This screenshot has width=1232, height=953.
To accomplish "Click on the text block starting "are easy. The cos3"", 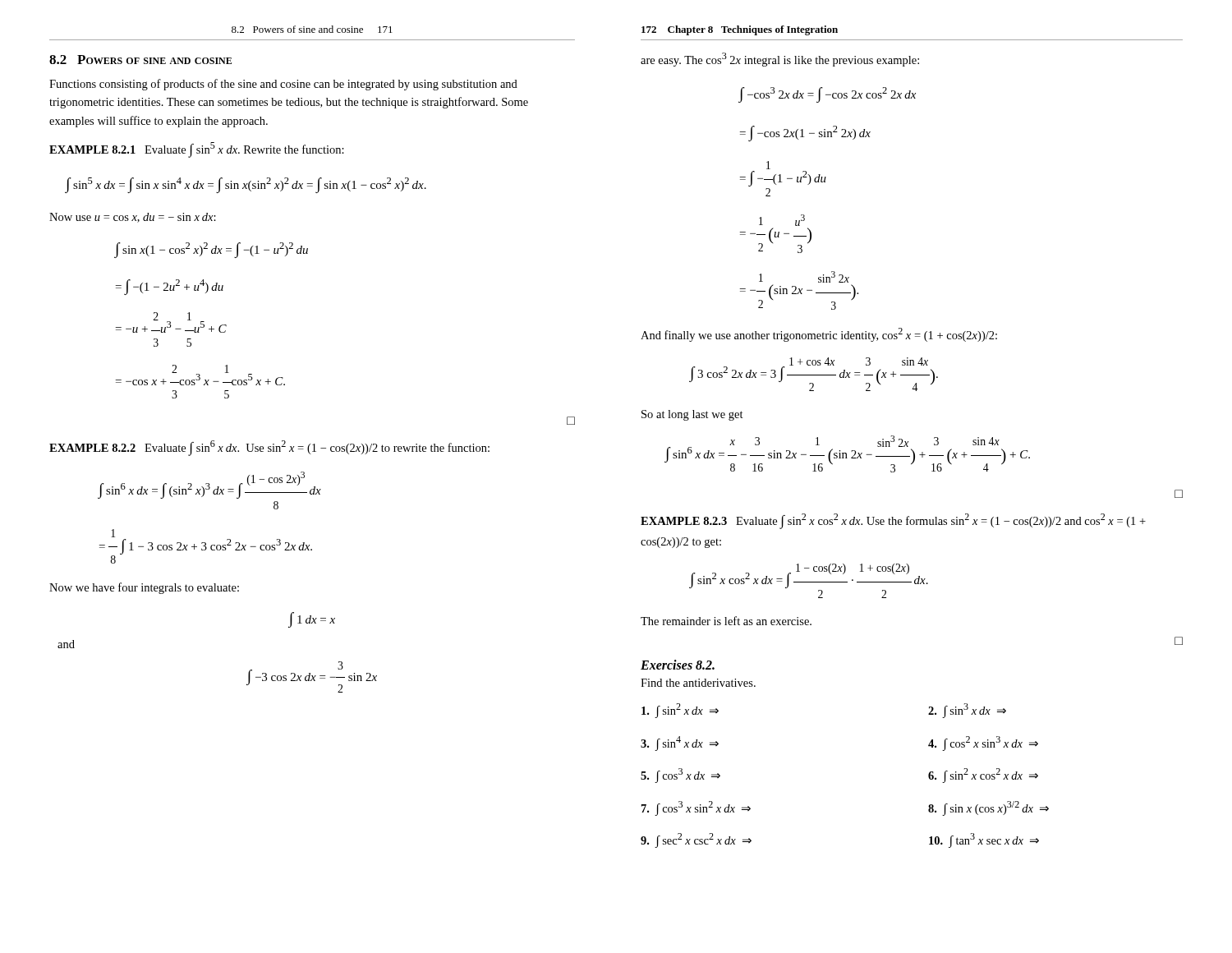I will click(x=780, y=58).
